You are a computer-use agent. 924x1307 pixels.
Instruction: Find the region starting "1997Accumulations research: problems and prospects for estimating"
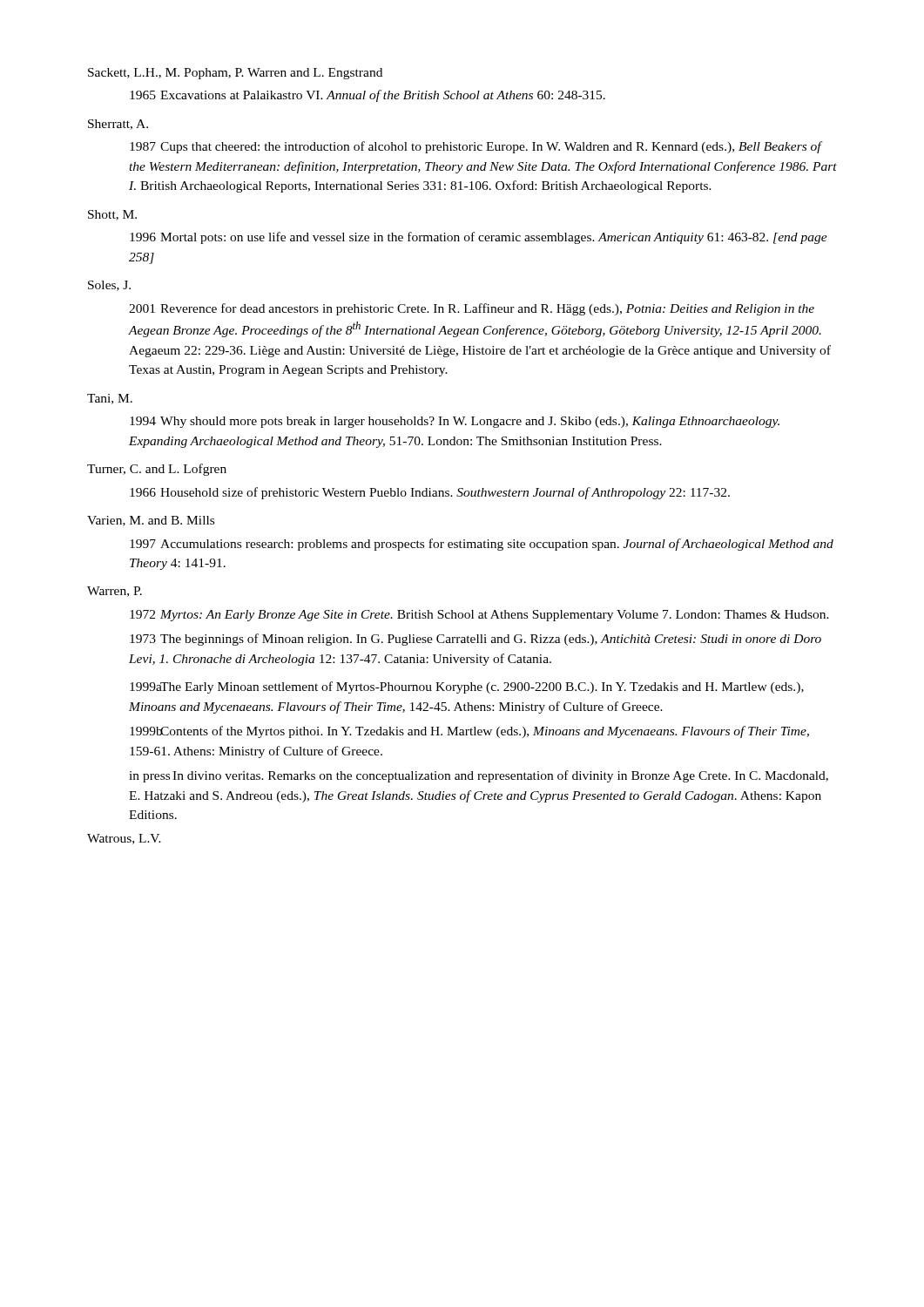tap(481, 552)
